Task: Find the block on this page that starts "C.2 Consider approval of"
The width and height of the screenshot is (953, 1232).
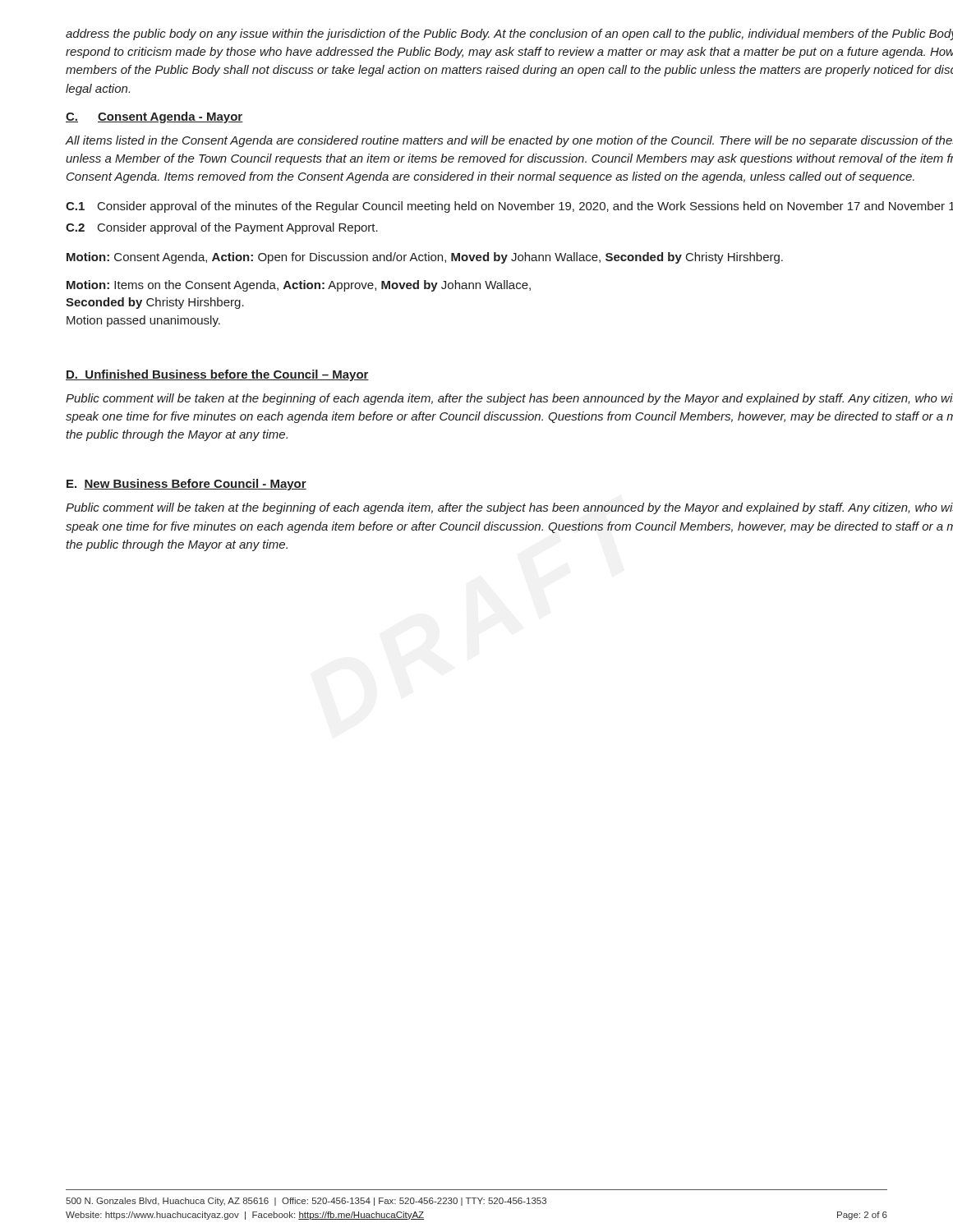Action: coord(222,228)
